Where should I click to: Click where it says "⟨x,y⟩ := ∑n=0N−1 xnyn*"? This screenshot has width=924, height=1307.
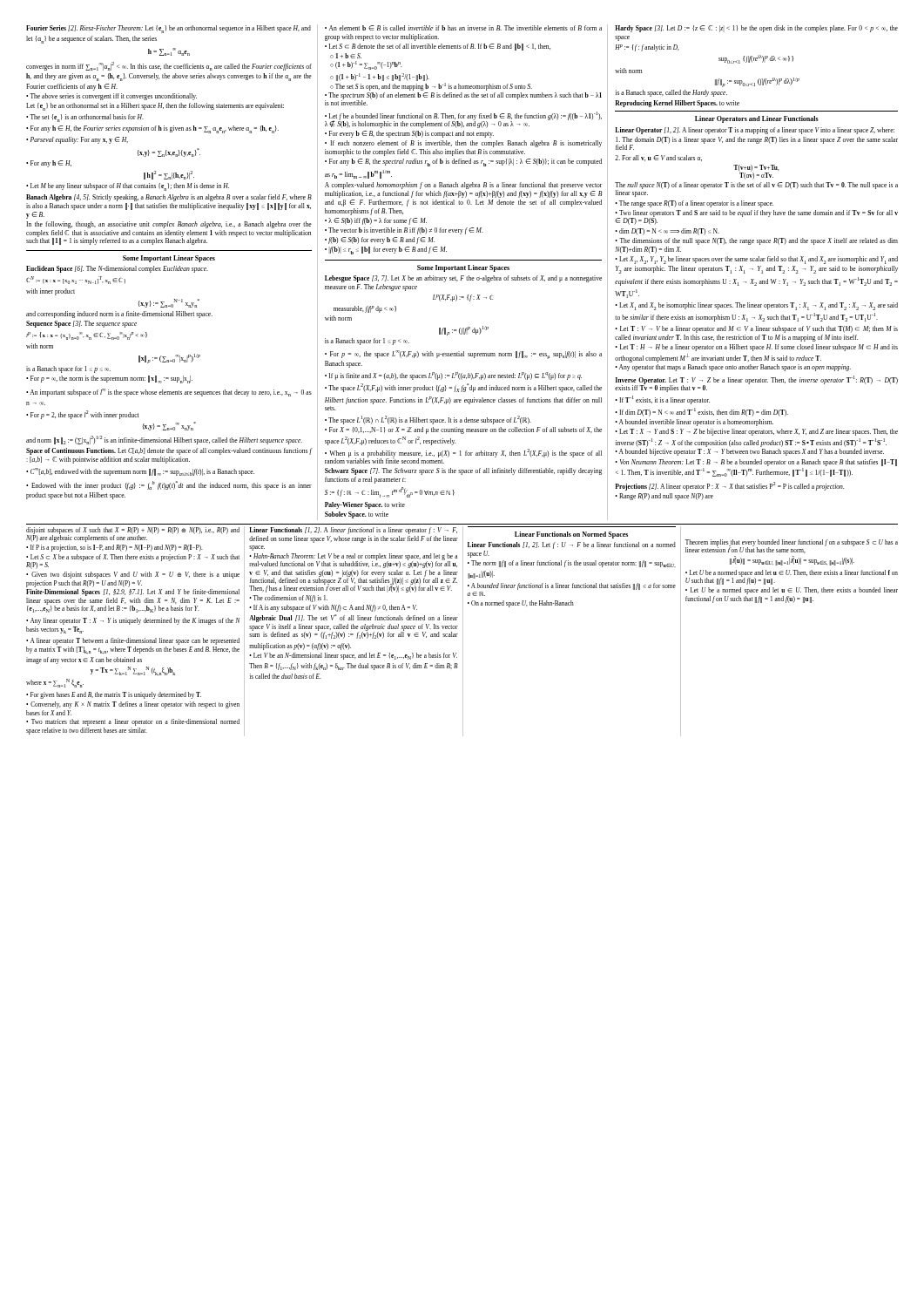169,303
